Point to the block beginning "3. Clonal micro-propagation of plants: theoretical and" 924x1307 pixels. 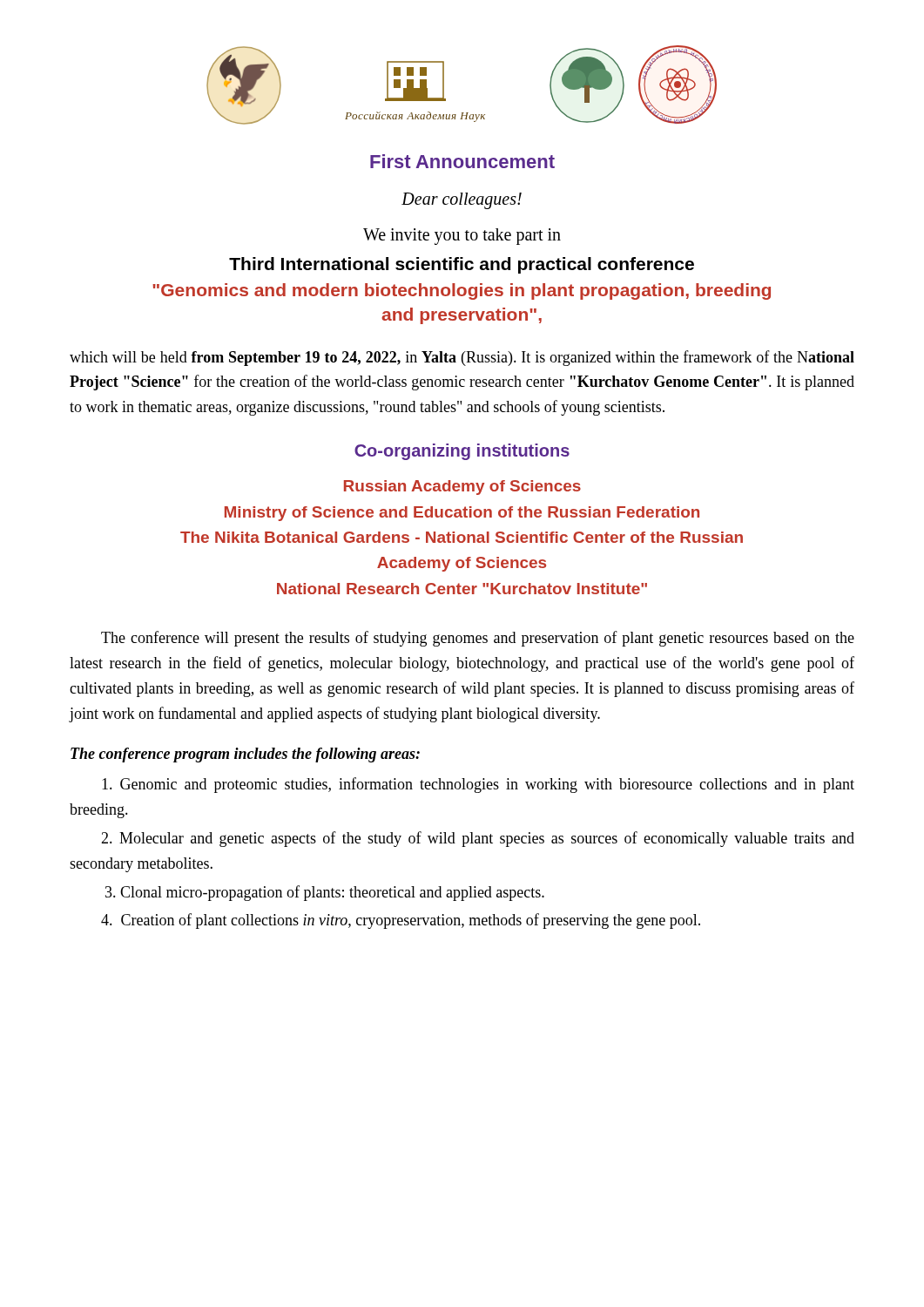325,892
